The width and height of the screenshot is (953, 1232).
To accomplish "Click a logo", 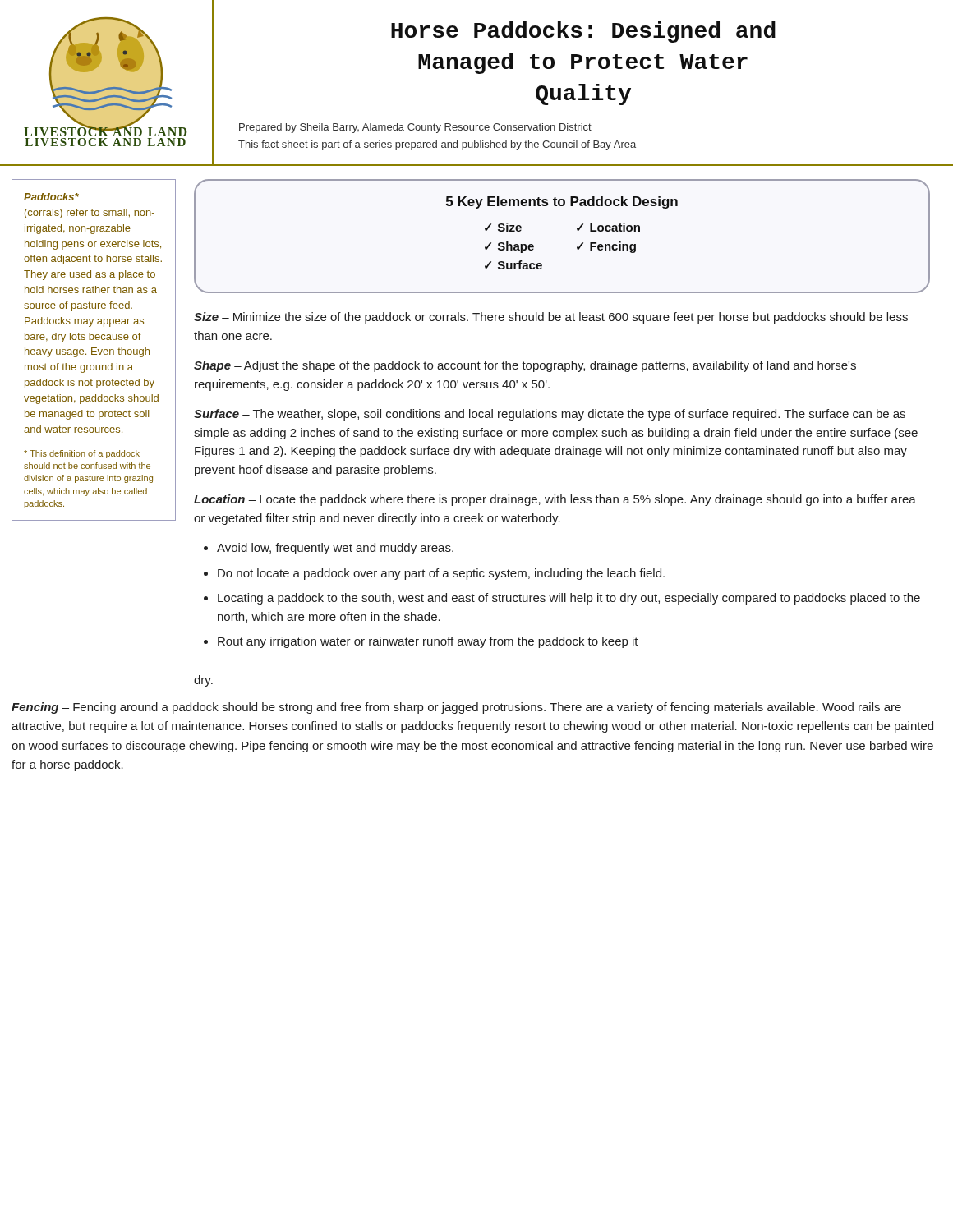I will pyautogui.click(x=107, y=82).
